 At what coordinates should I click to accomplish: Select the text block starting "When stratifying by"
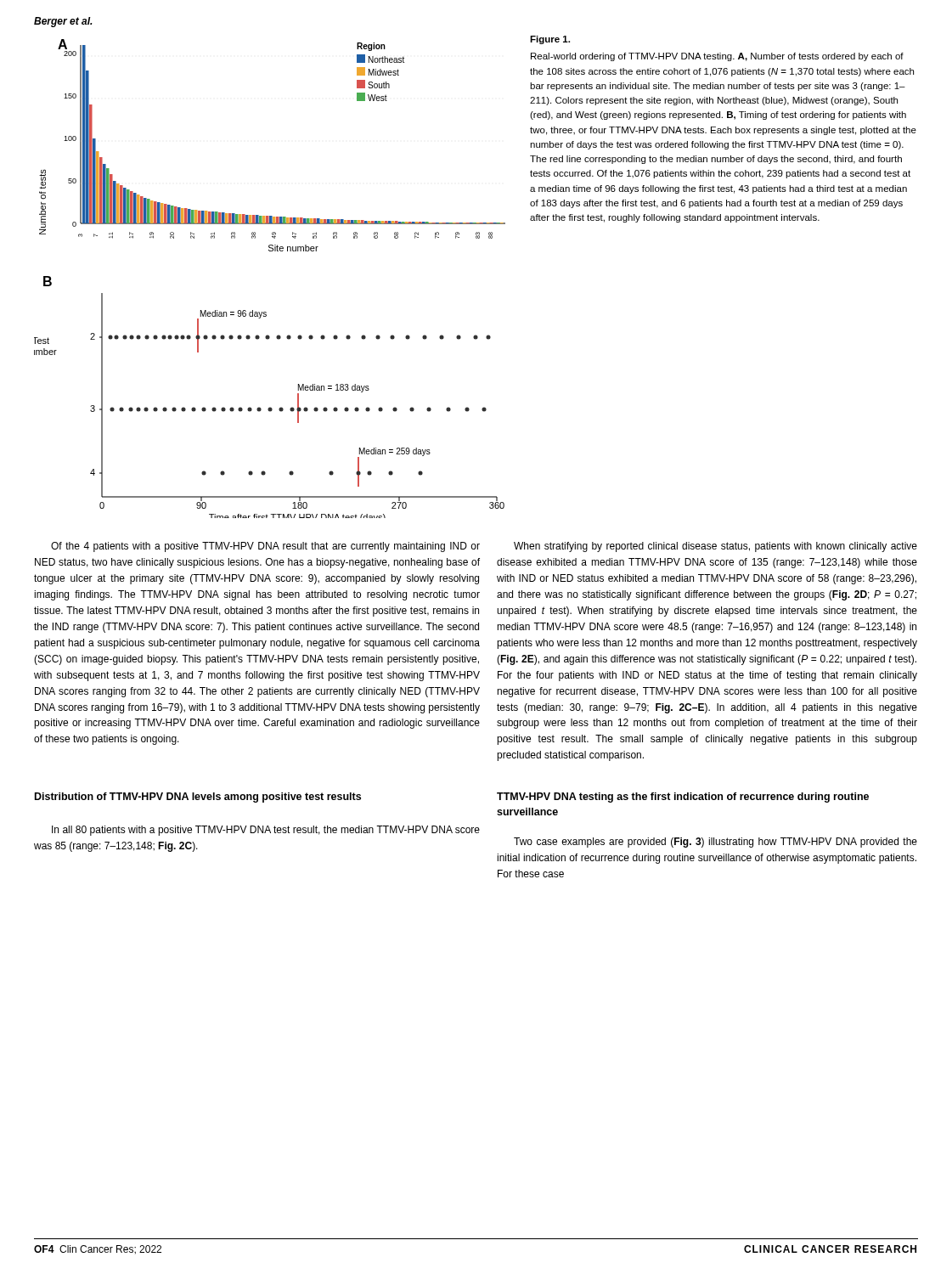click(707, 651)
